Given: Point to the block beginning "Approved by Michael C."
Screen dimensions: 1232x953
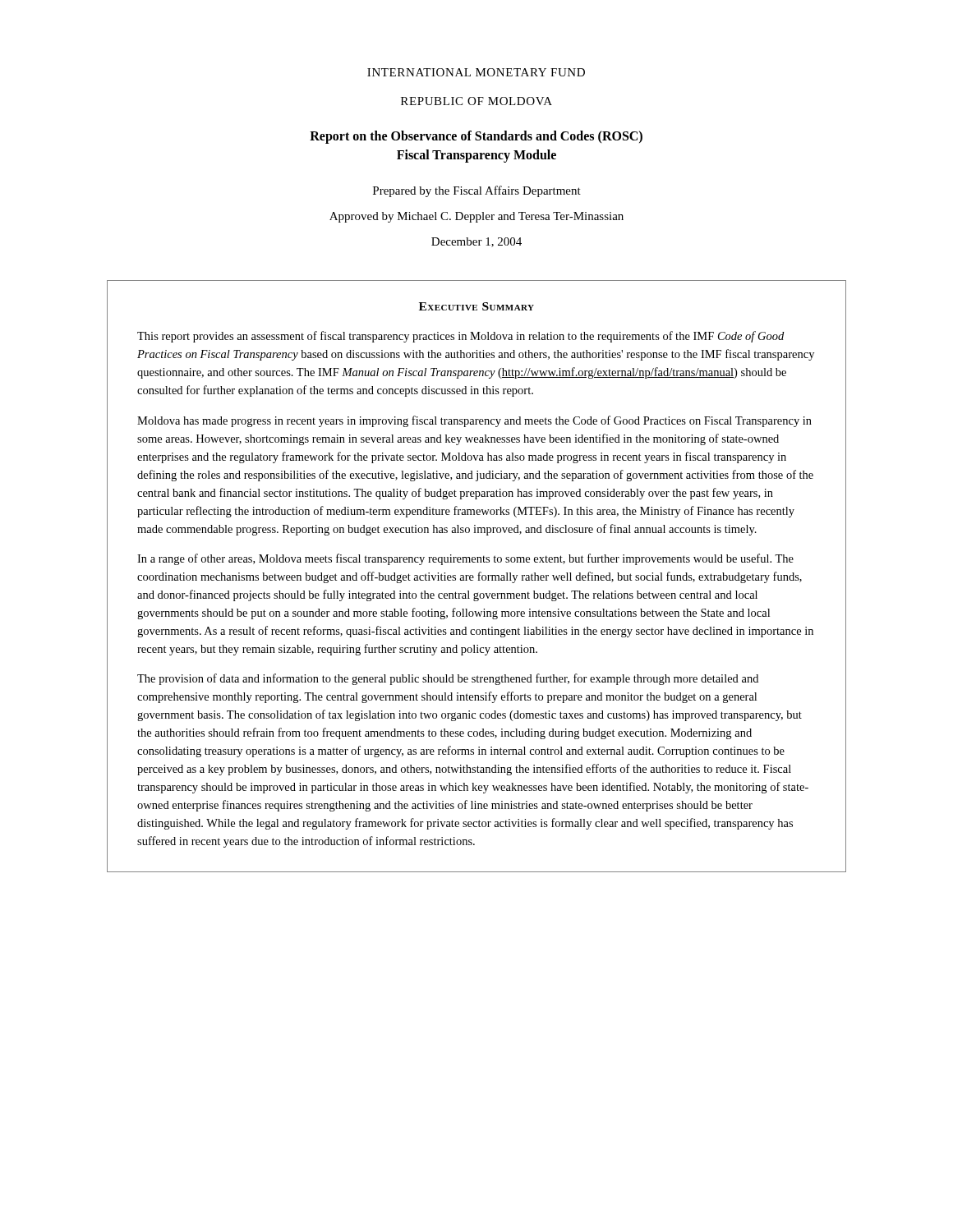Looking at the screenshot, I should pyautogui.click(x=476, y=216).
